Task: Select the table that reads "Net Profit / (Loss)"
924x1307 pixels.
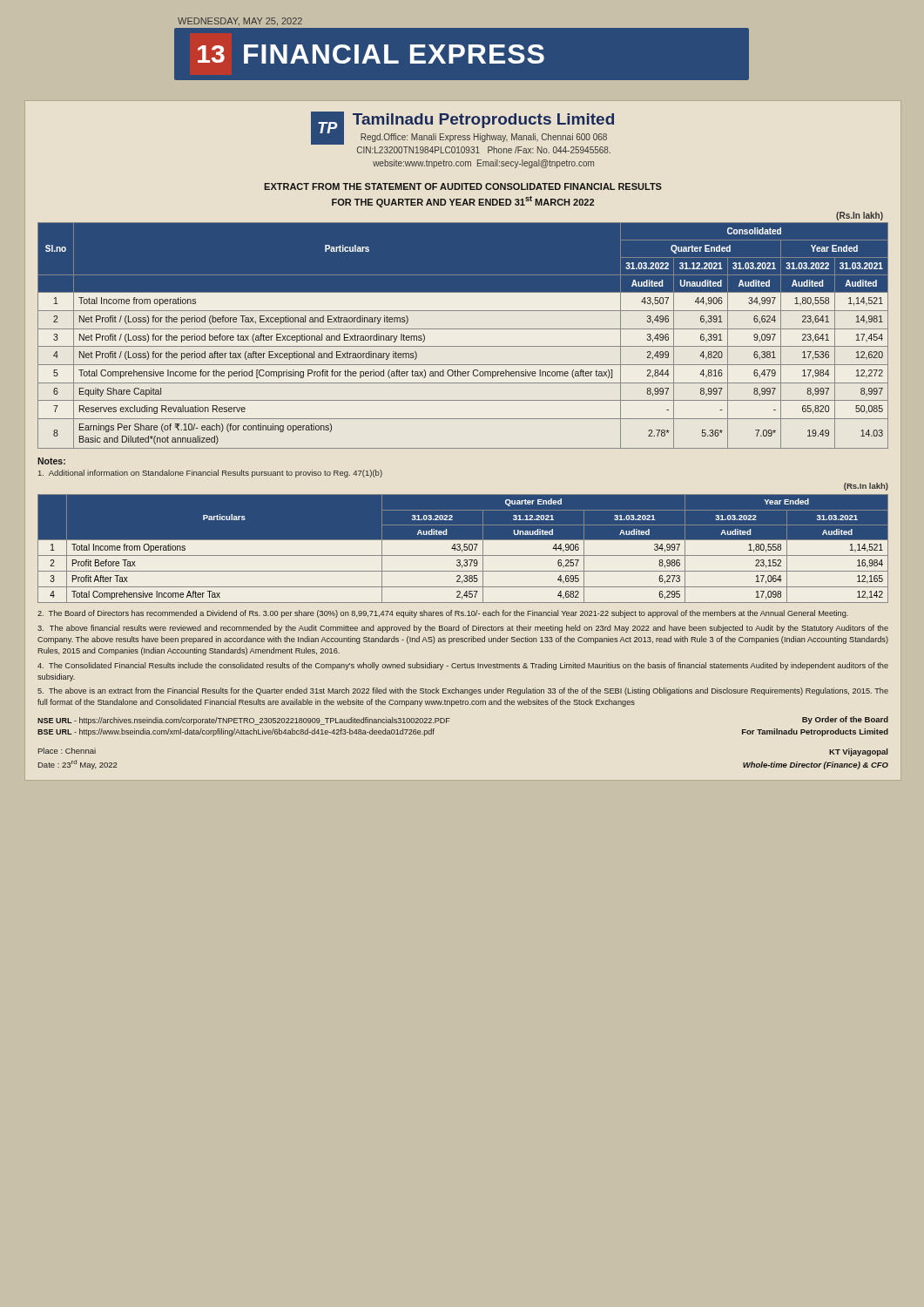Action: tap(463, 336)
